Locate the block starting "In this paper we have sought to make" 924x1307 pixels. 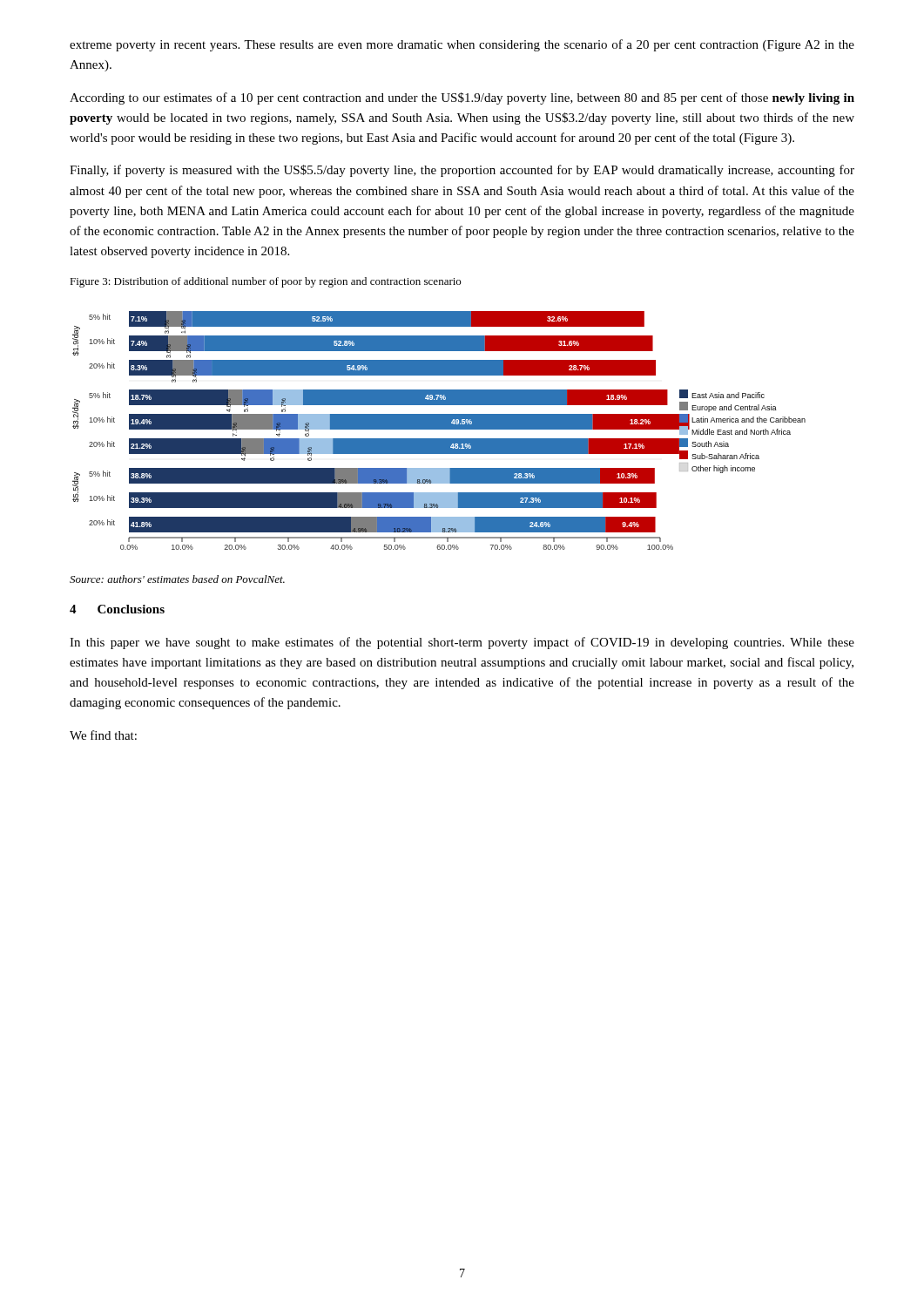462,672
